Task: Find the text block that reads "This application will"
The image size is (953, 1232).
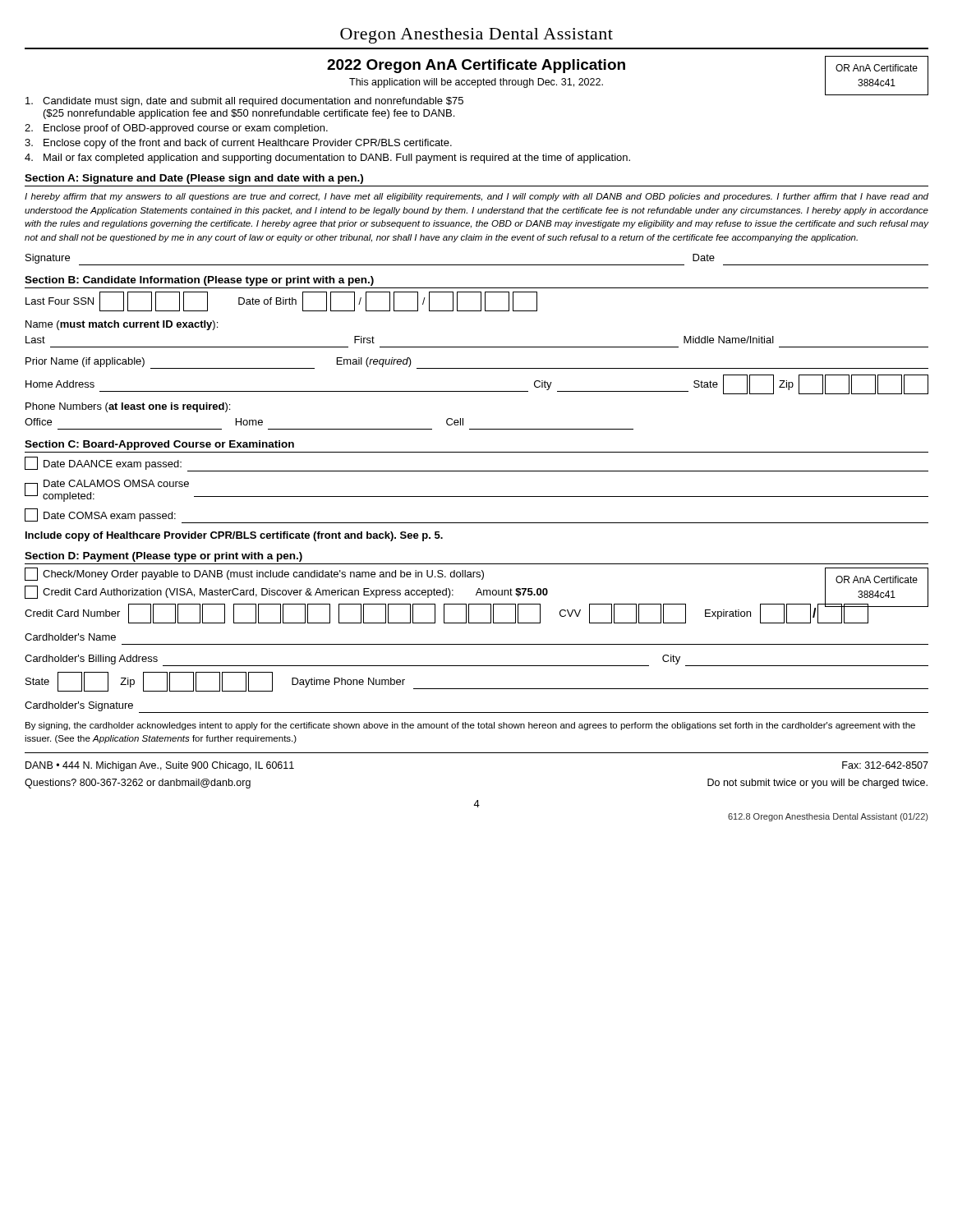Action: click(476, 82)
